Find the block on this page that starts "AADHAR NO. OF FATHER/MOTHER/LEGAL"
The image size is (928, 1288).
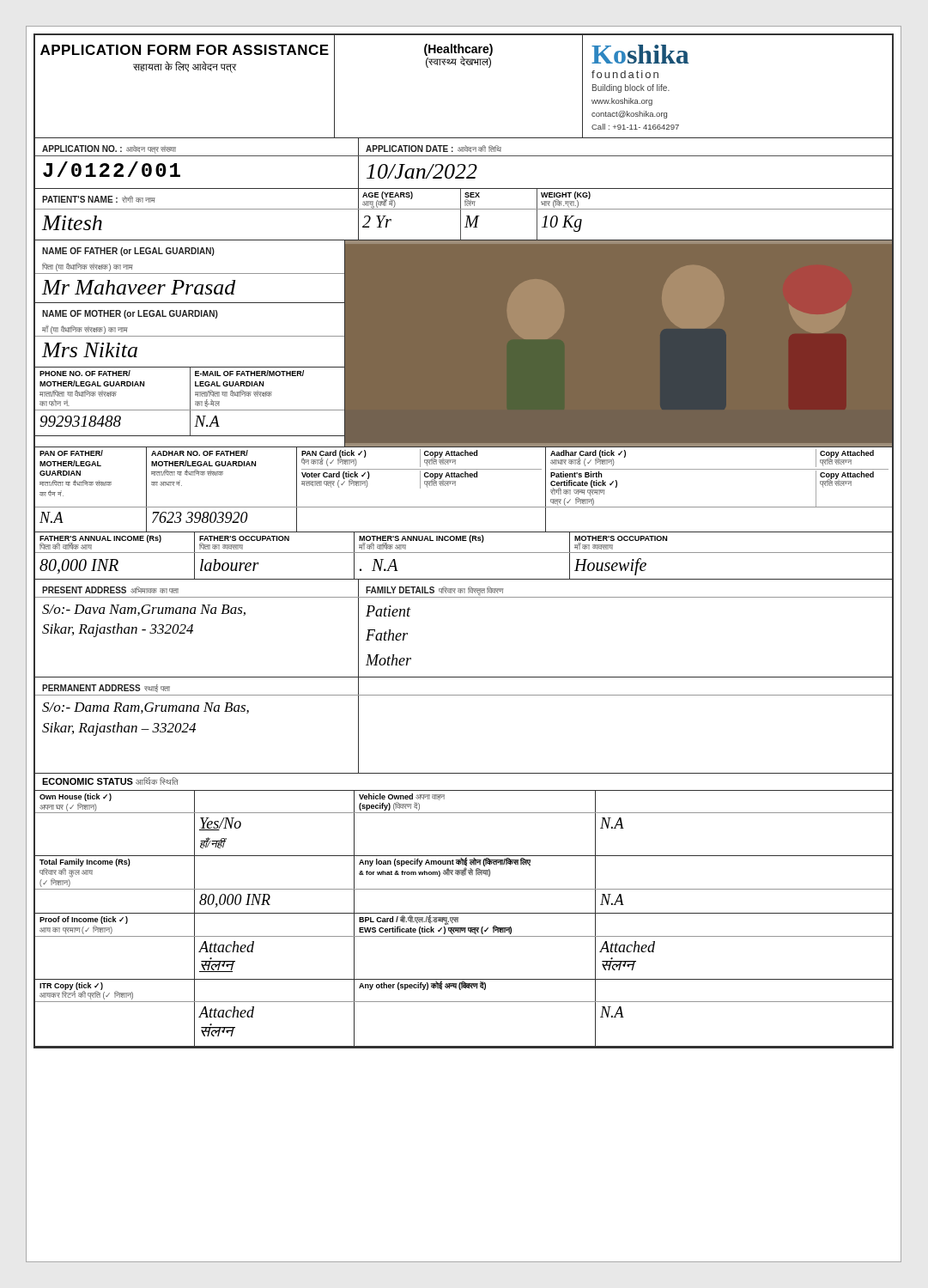tap(204, 468)
